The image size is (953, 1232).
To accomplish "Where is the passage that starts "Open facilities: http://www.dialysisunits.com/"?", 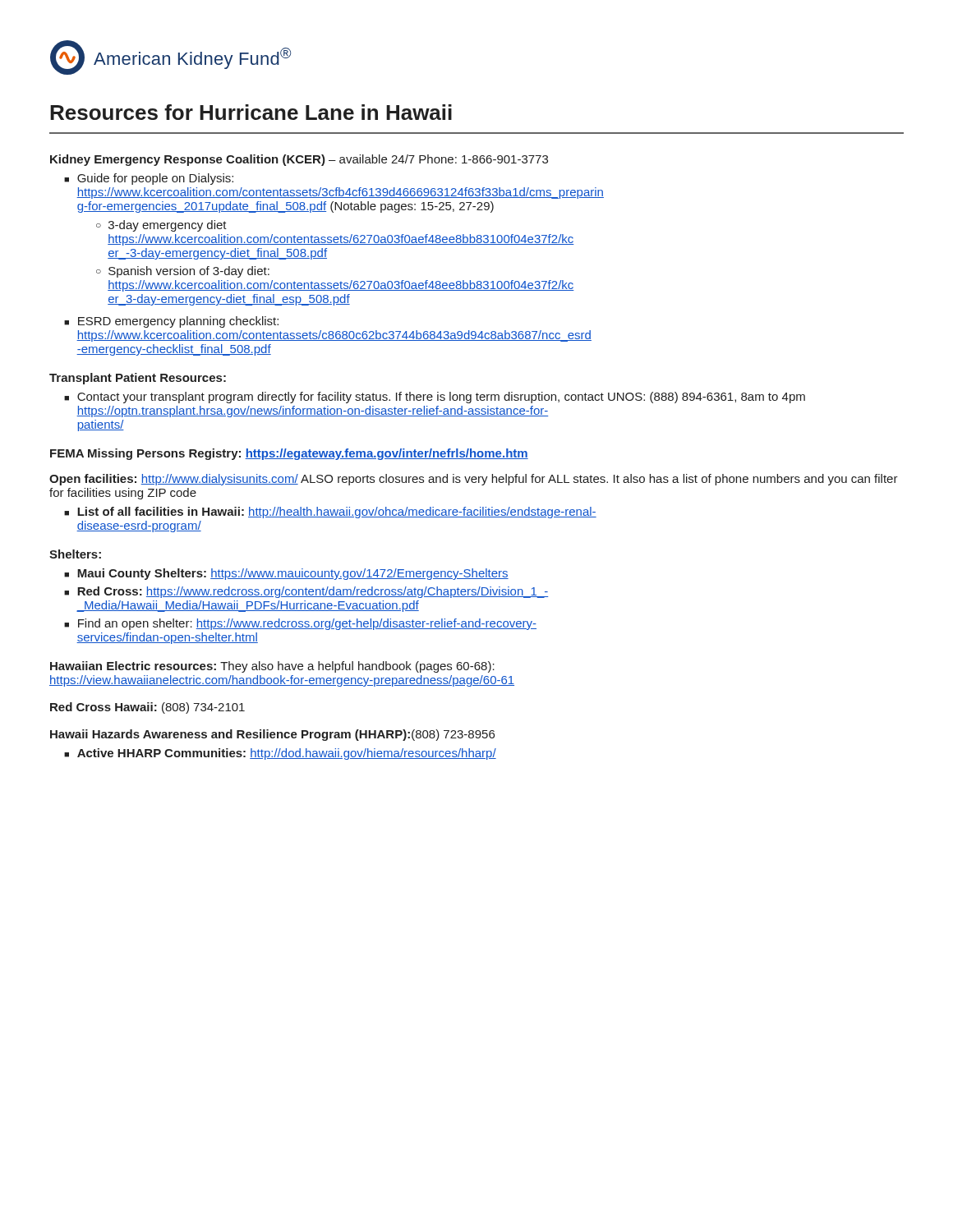I will (473, 485).
